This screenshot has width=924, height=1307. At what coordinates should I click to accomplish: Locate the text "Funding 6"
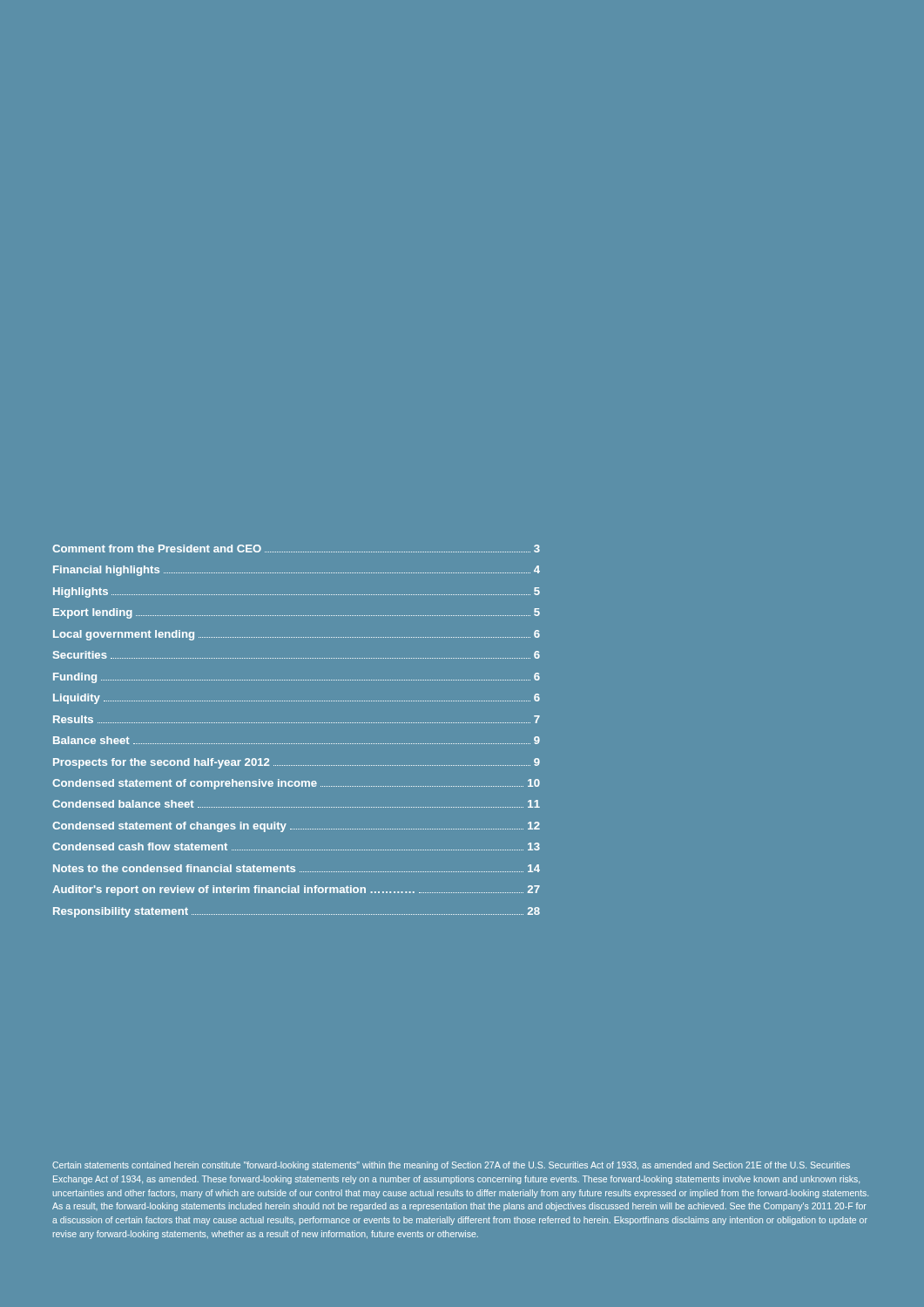[296, 677]
